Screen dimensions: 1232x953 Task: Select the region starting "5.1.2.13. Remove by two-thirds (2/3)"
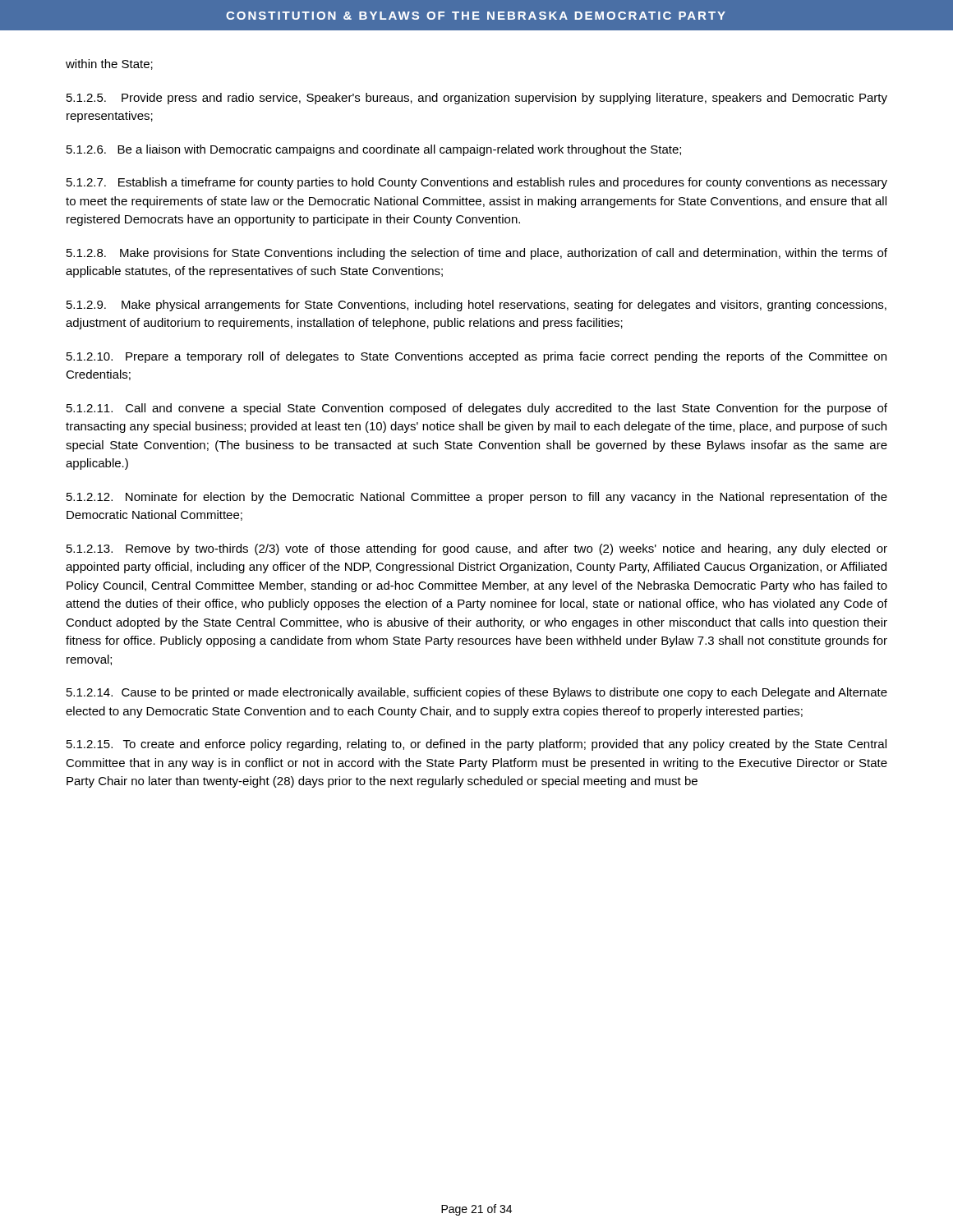pyautogui.click(x=476, y=603)
